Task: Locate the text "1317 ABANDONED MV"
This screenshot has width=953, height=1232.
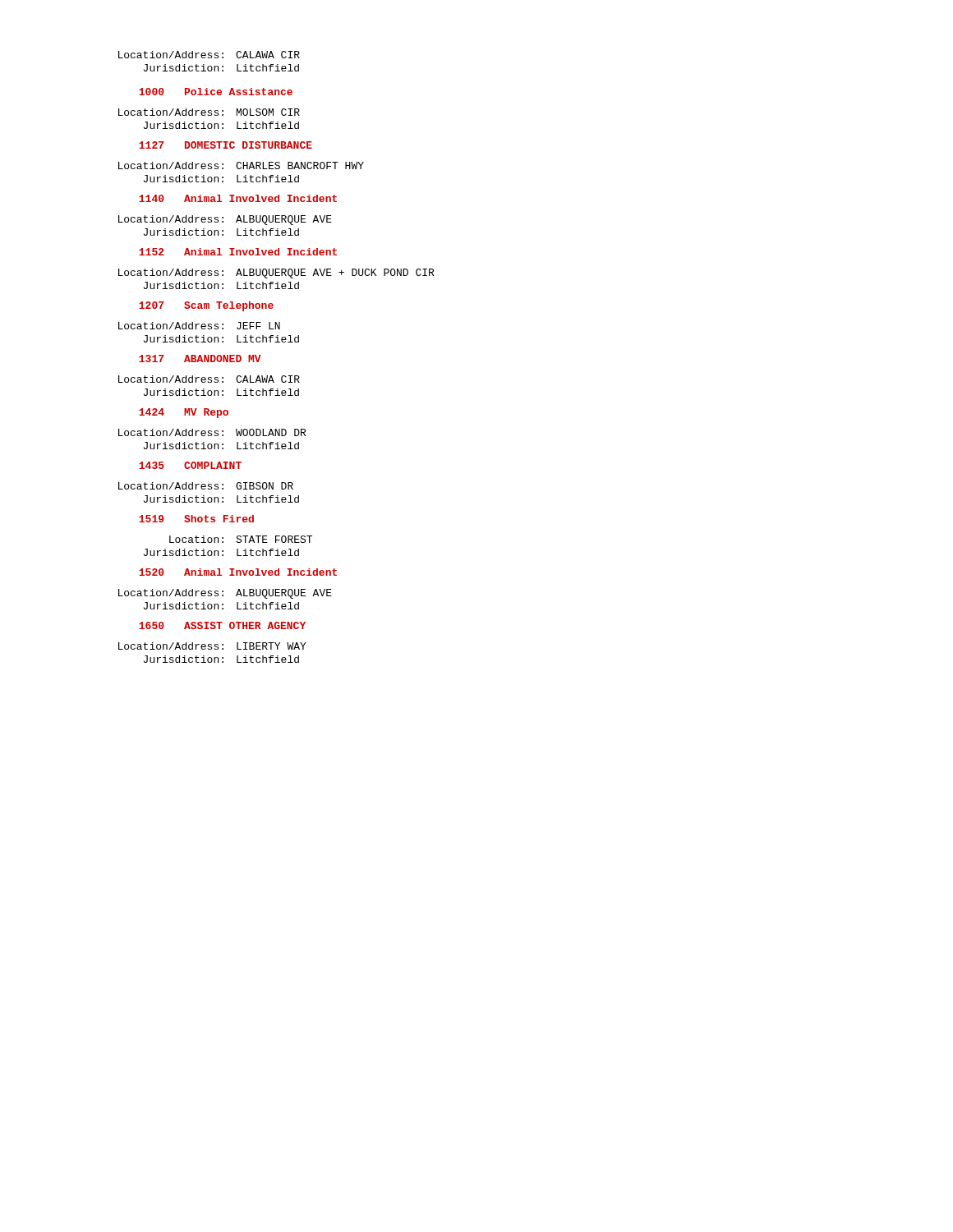Action: click(130, 359)
